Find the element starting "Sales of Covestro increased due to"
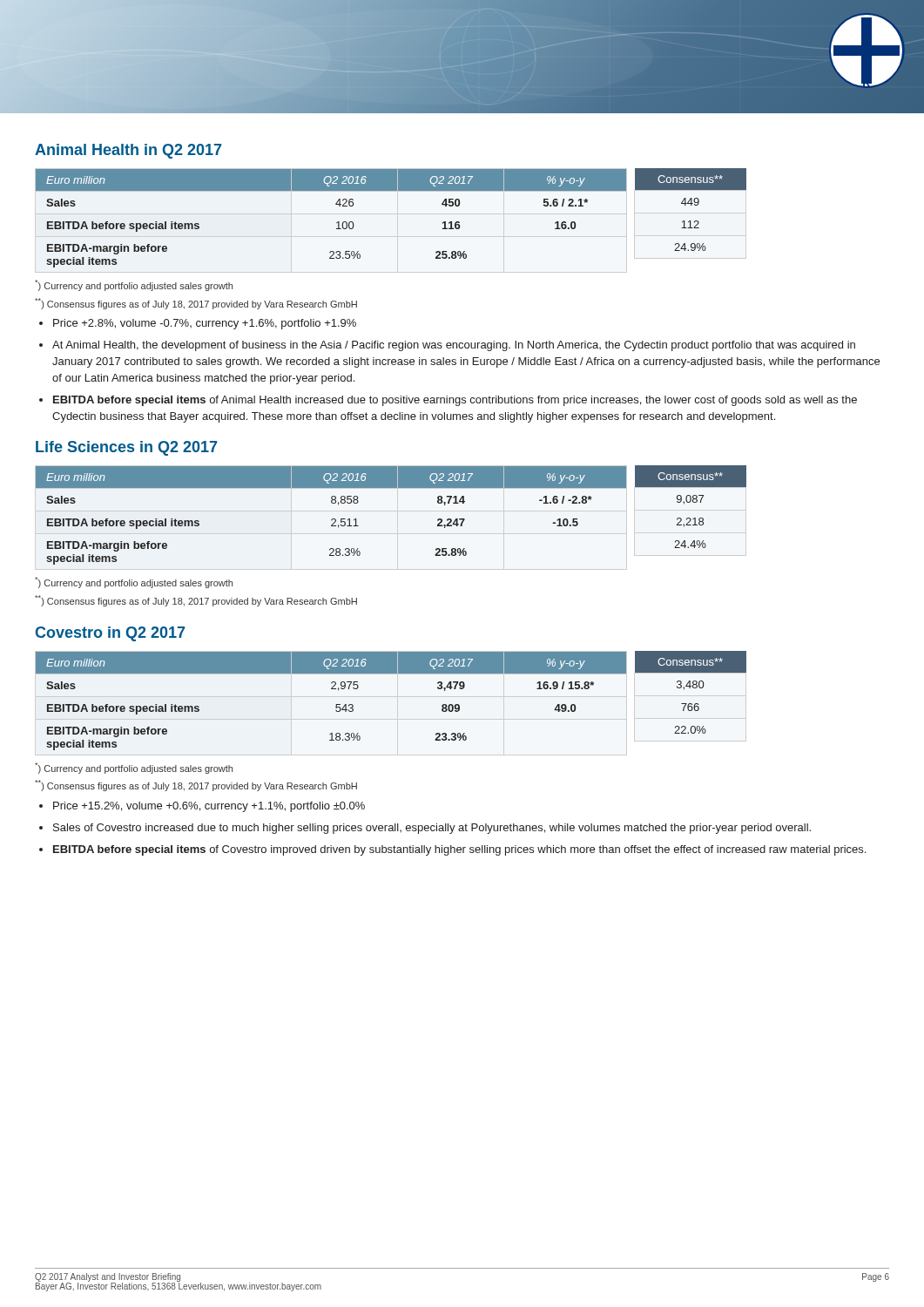The image size is (924, 1307). (x=432, y=827)
